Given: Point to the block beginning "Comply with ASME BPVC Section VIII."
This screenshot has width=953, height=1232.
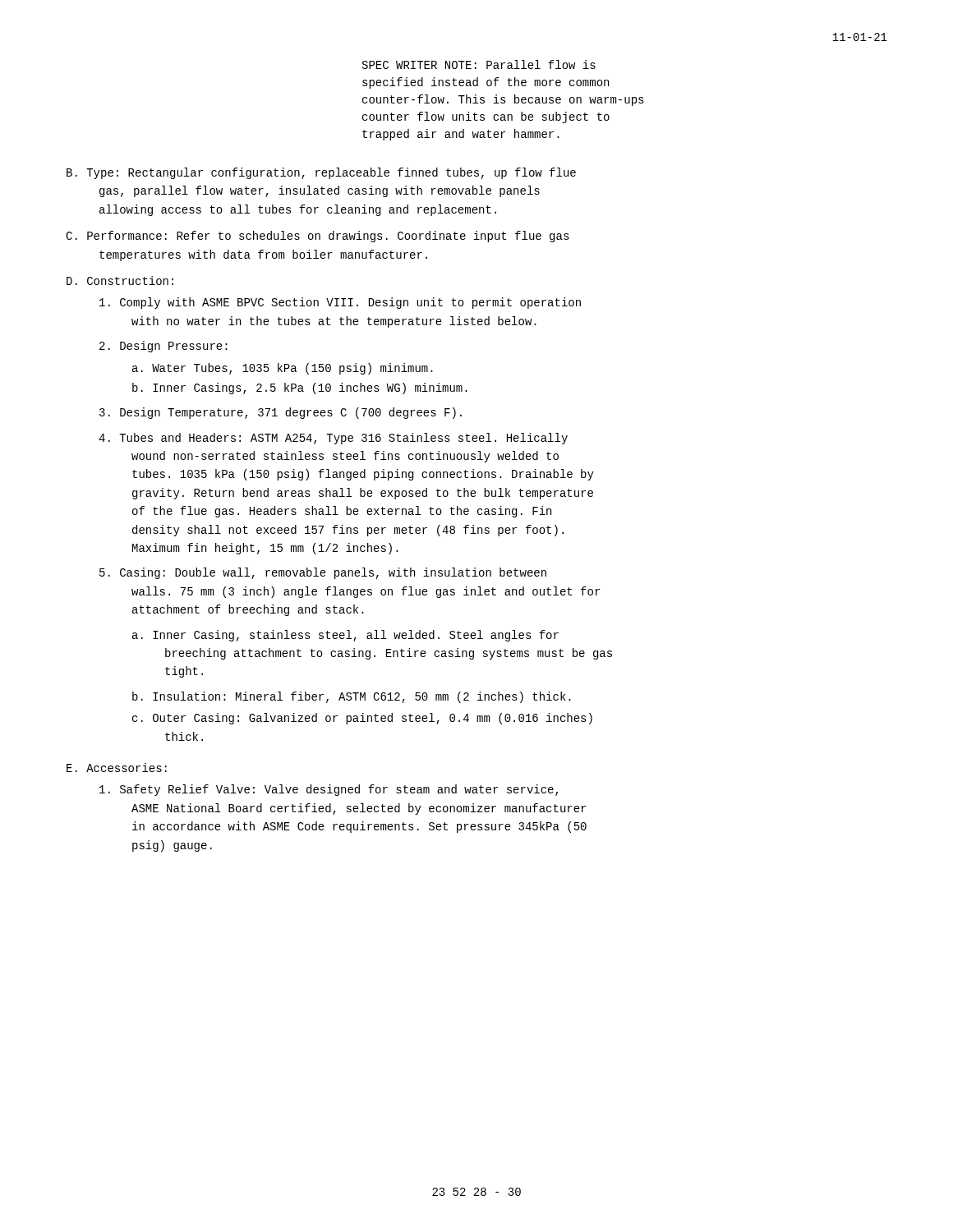Looking at the screenshot, I should pyautogui.click(x=340, y=314).
